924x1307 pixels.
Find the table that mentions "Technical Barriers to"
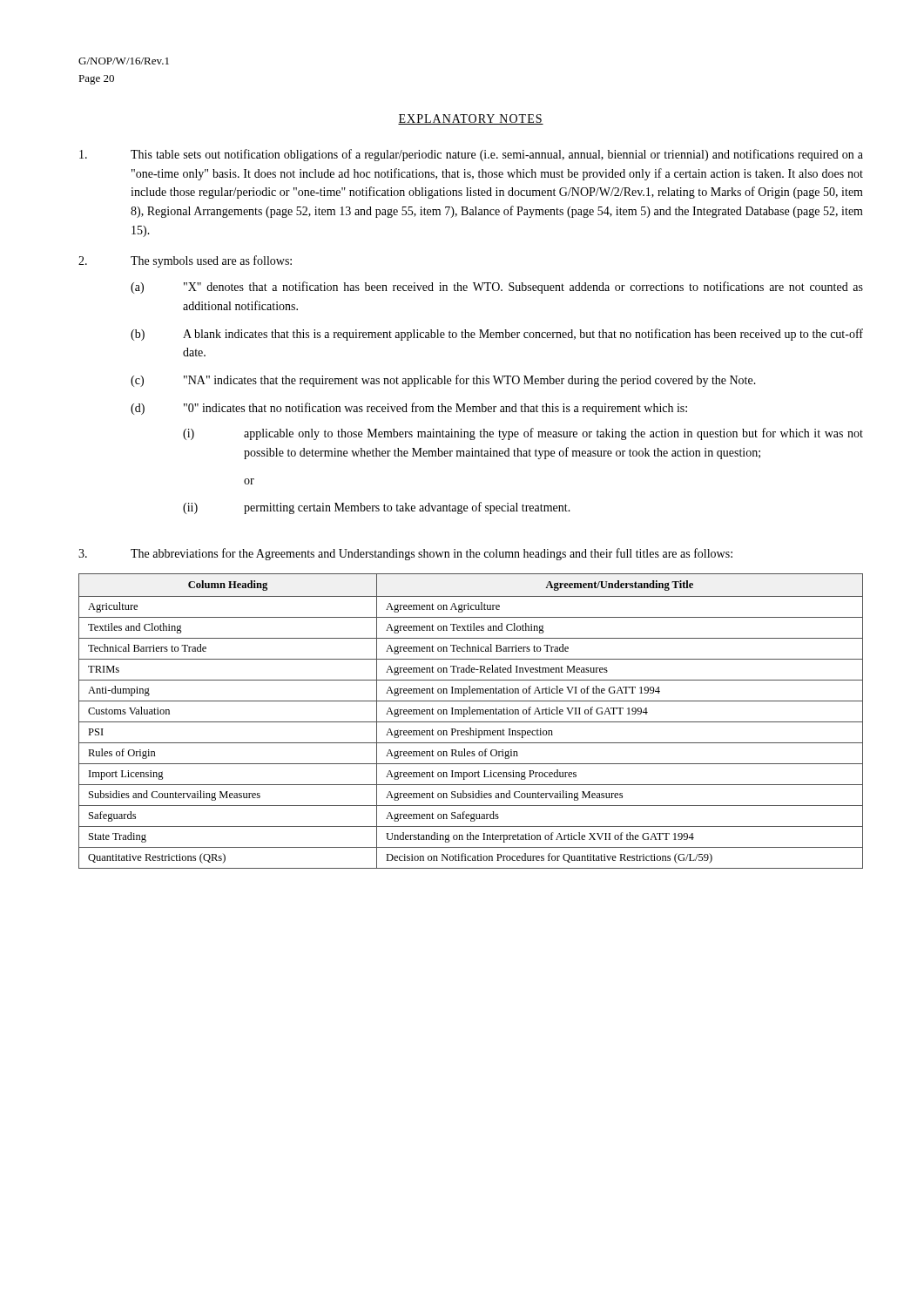click(471, 721)
